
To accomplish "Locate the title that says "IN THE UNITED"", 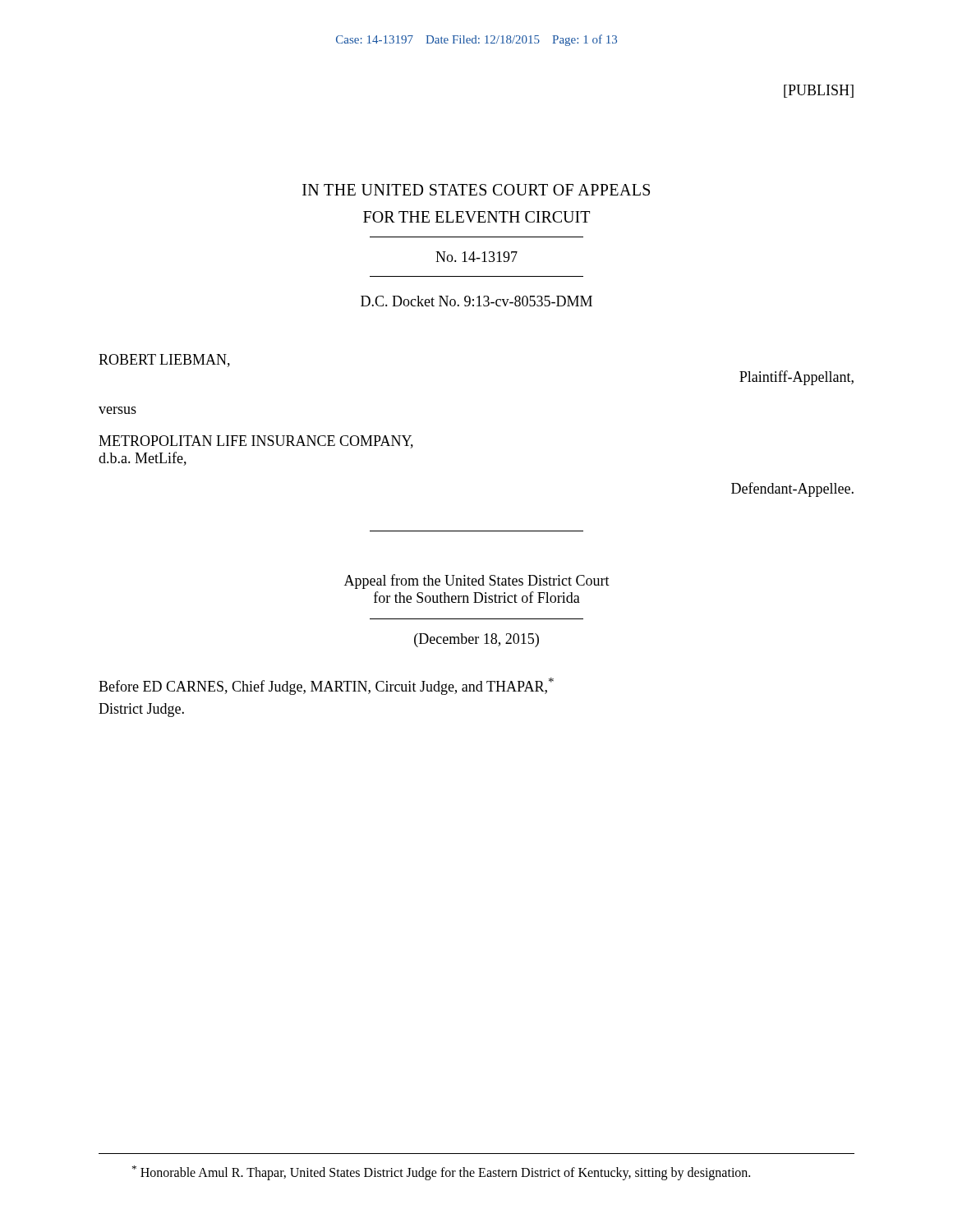I will [x=476, y=190].
